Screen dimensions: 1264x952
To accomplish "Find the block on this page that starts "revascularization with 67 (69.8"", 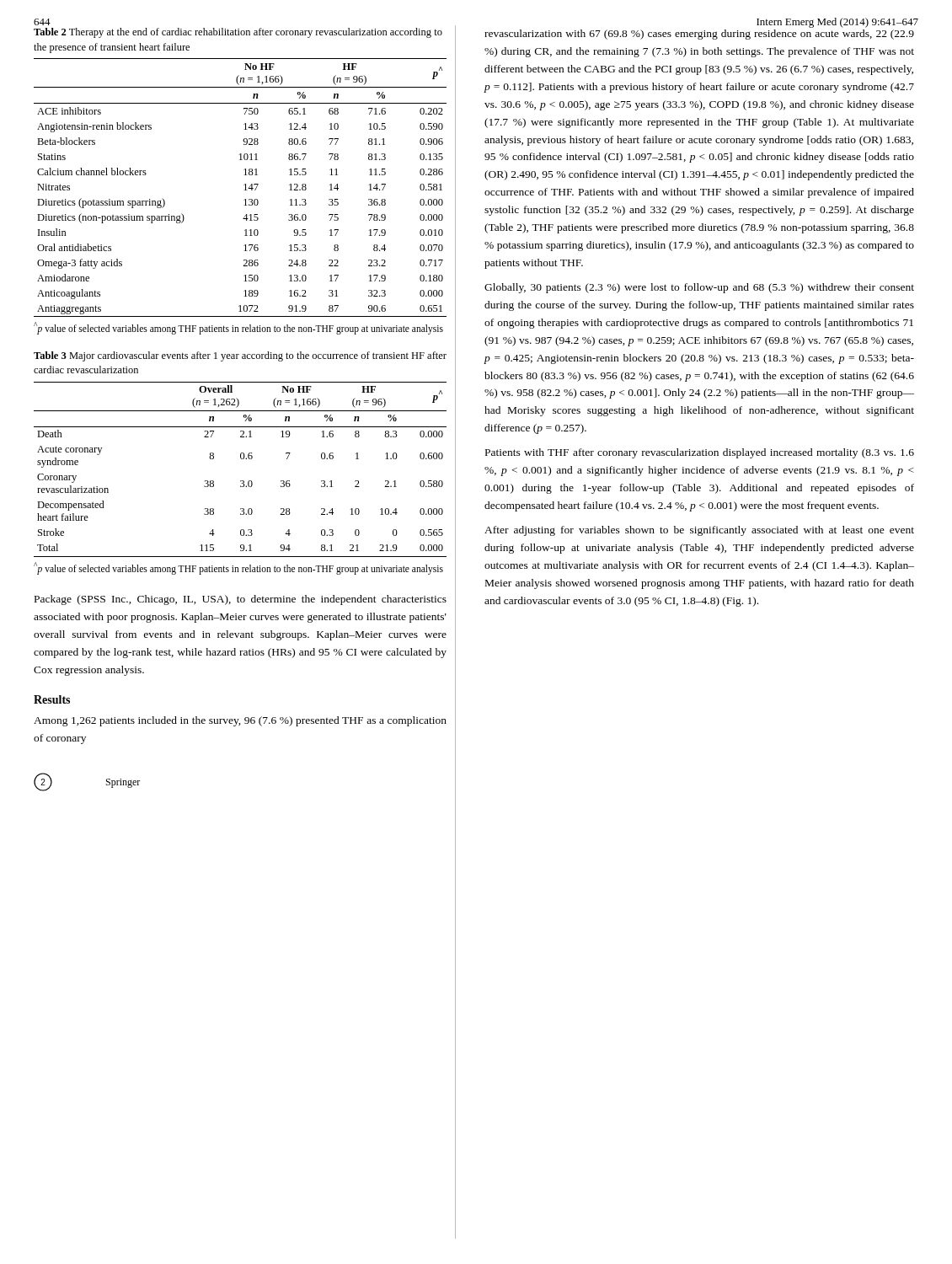I will click(x=699, y=148).
